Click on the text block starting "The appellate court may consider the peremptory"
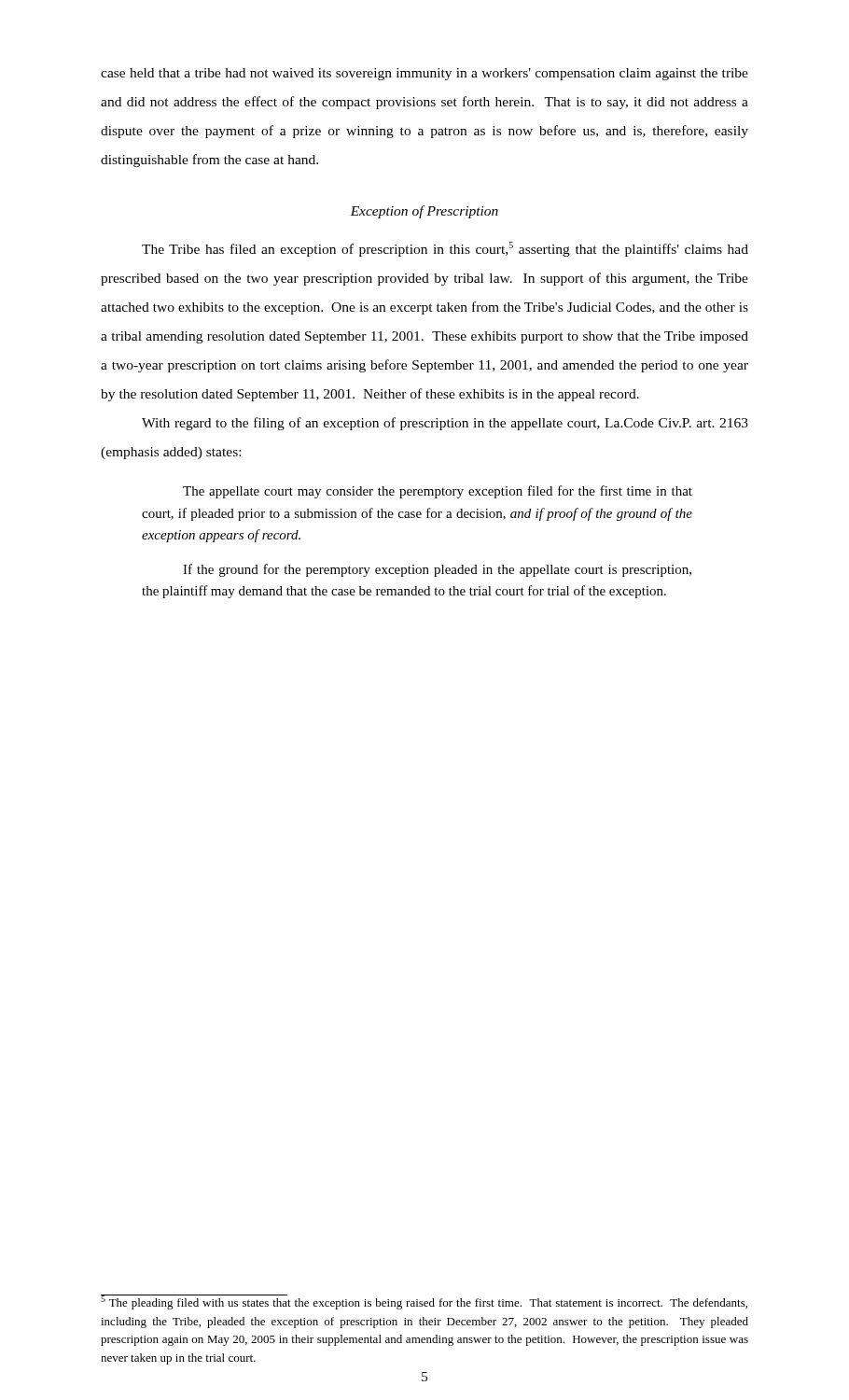Screen dimensions: 1400x849 pyautogui.click(x=417, y=513)
